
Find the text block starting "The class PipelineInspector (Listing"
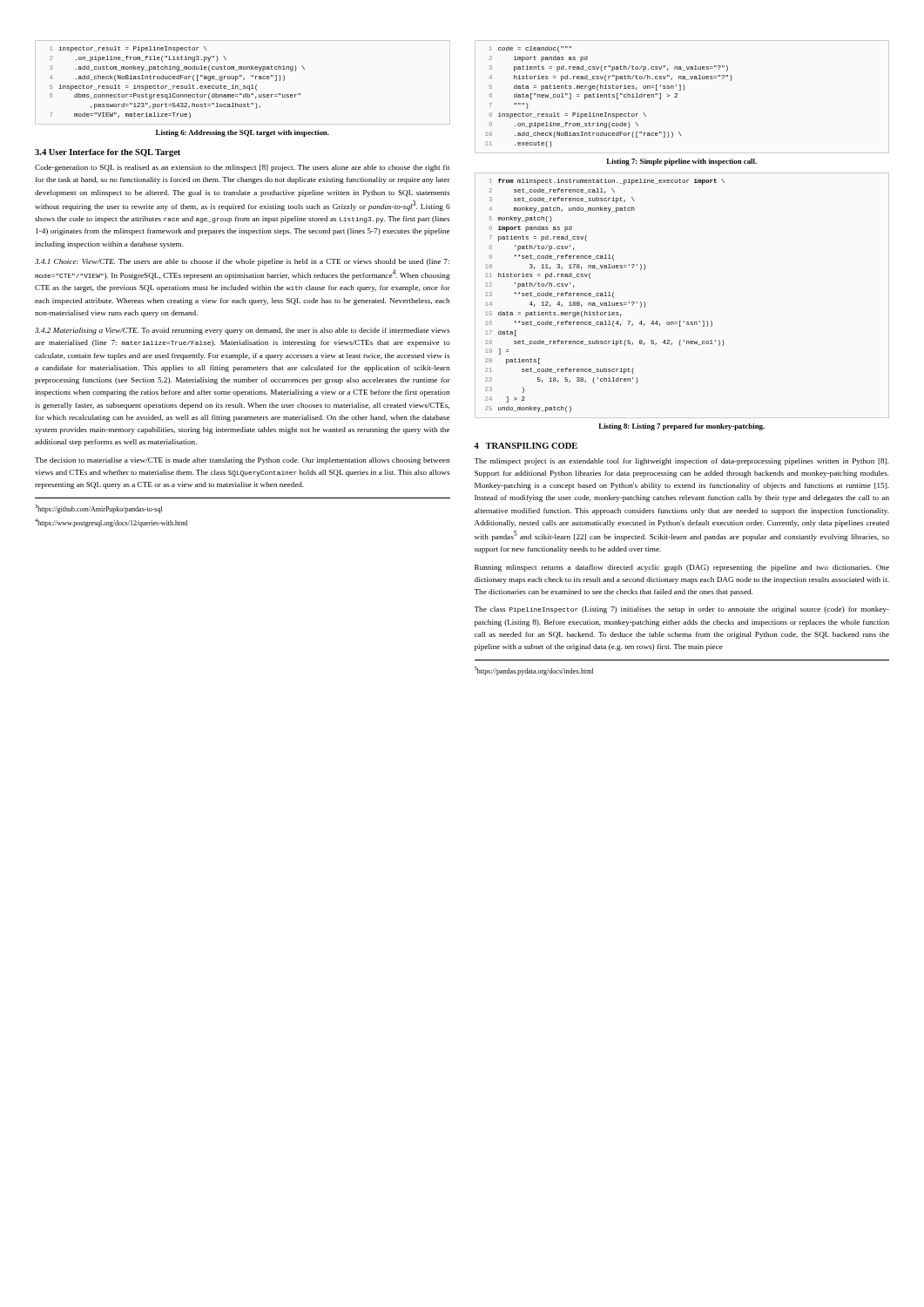(682, 628)
